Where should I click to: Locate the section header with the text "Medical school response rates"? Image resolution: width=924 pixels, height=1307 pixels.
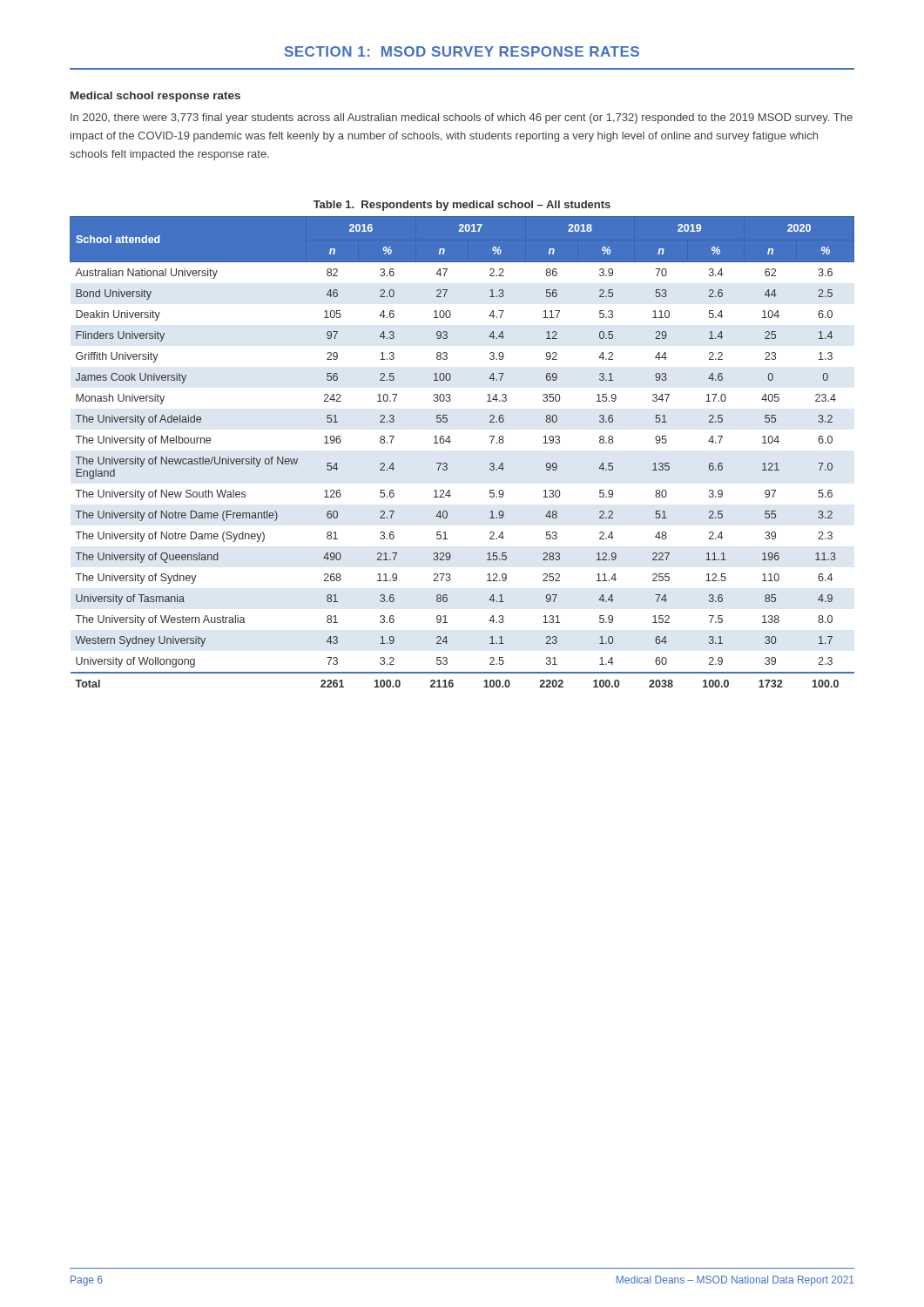[x=155, y=95]
